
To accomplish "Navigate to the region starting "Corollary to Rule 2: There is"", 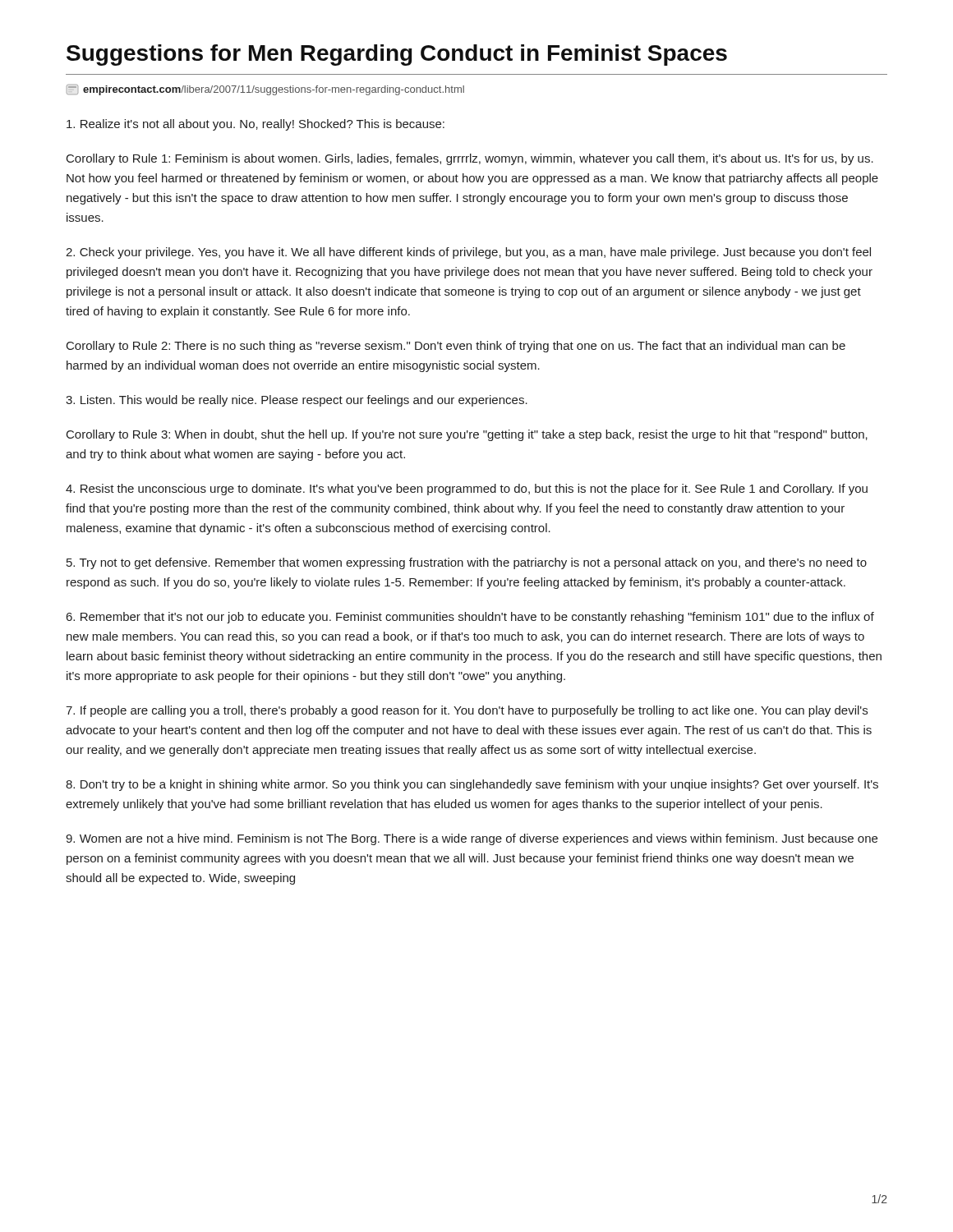I will point(456,355).
